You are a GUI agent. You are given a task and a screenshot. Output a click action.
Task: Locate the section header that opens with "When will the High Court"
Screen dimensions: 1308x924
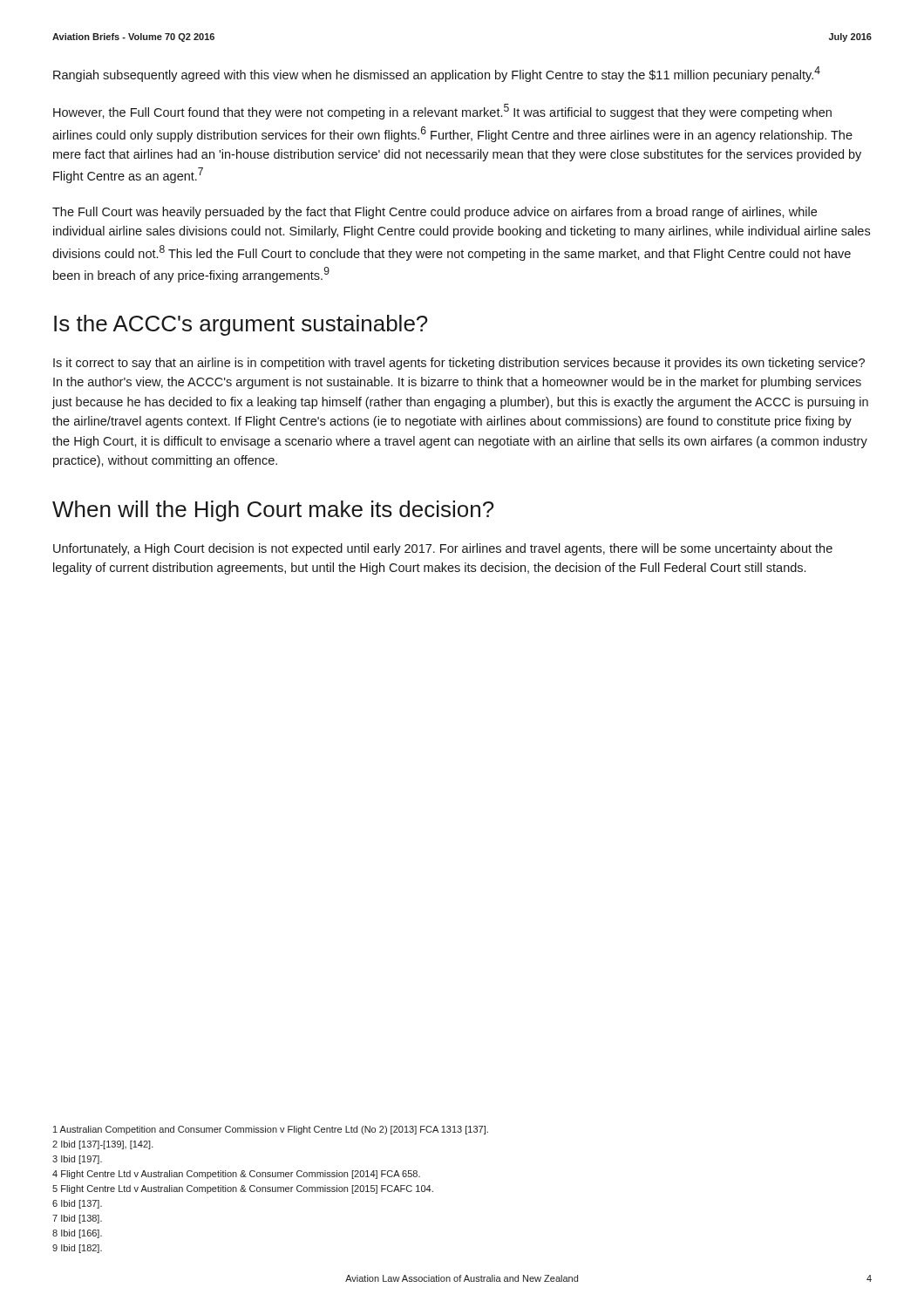tap(273, 509)
